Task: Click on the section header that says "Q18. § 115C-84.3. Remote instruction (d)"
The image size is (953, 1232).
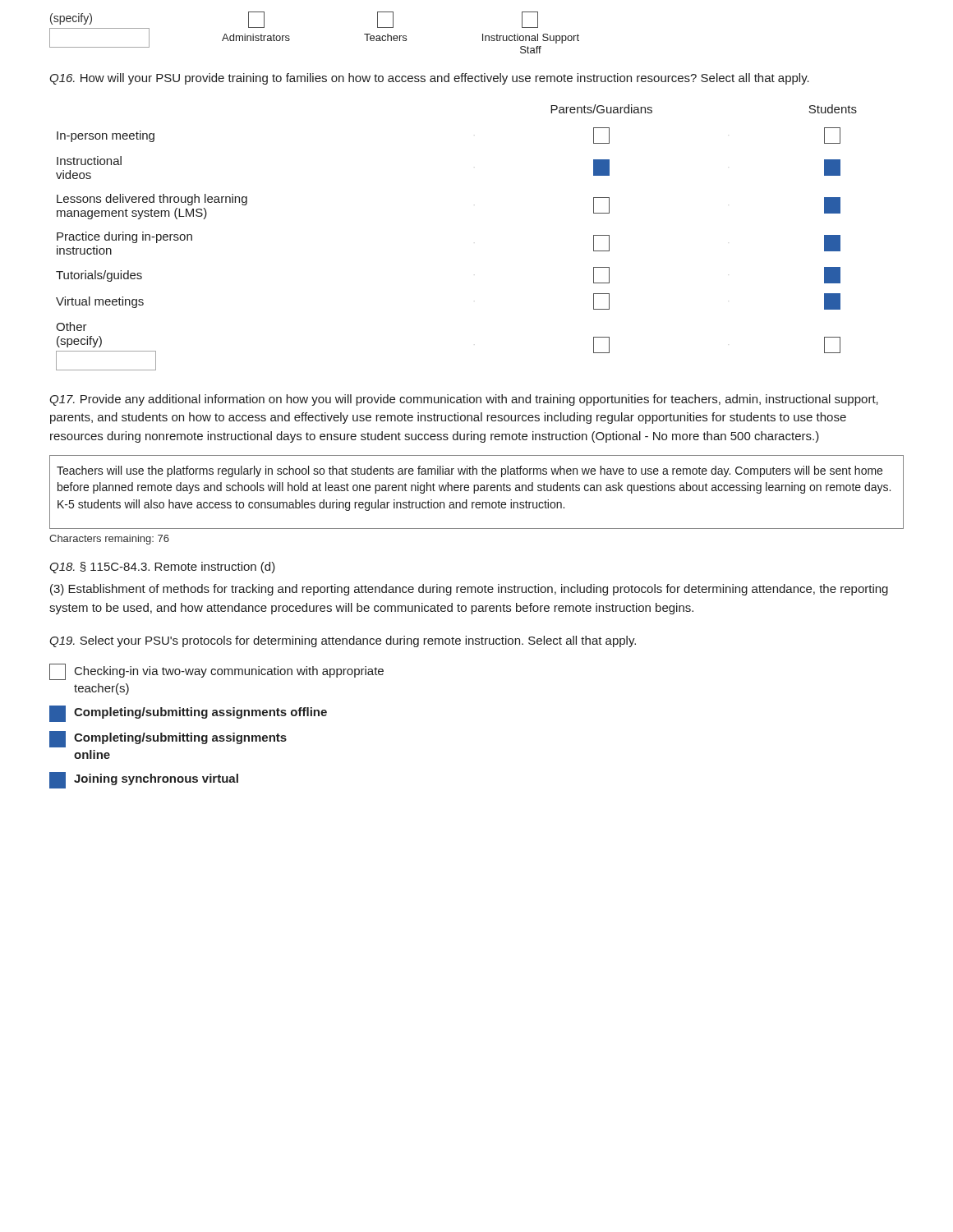Action: click(162, 566)
